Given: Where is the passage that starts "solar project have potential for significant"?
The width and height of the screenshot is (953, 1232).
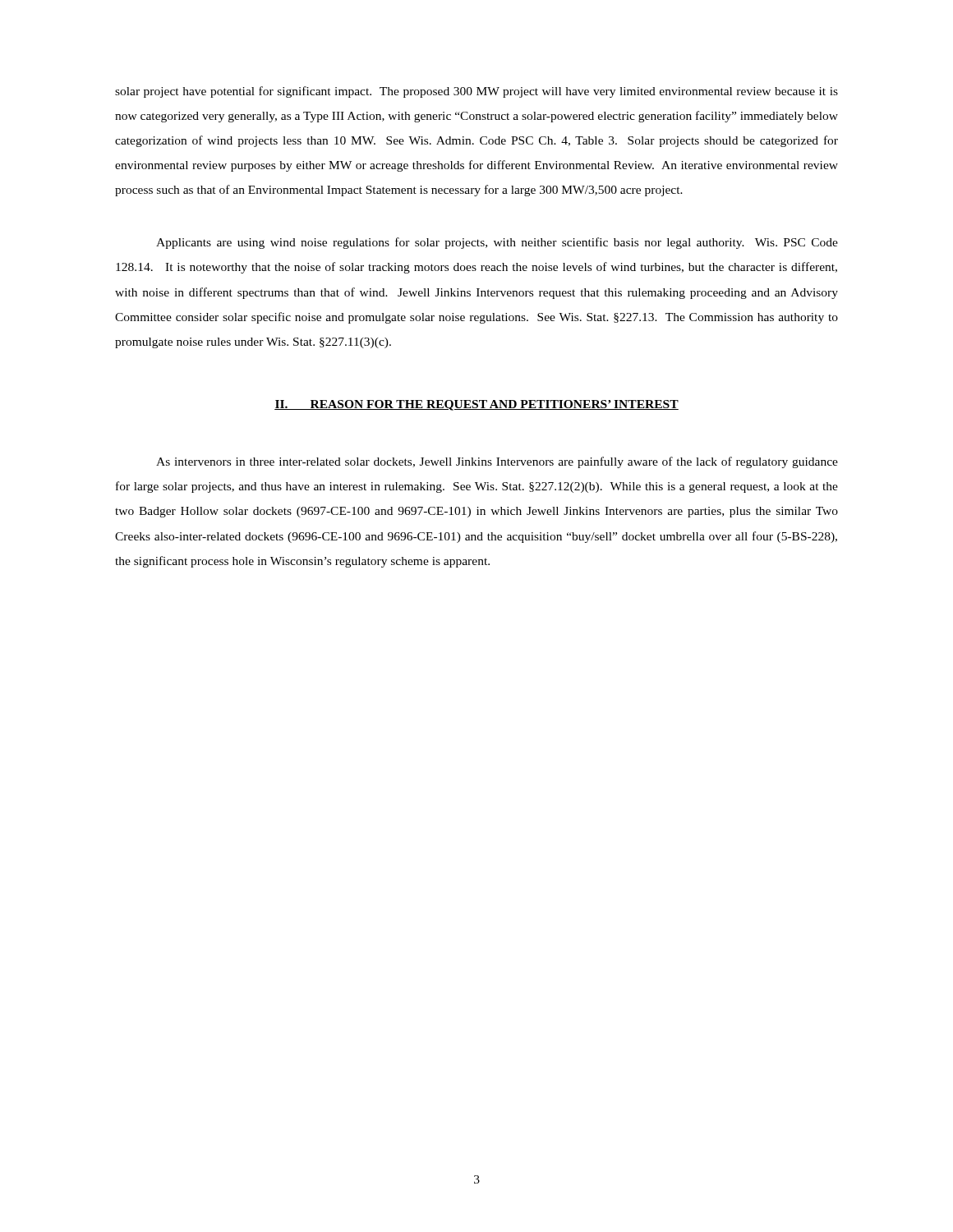Looking at the screenshot, I should (x=476, y=141).
